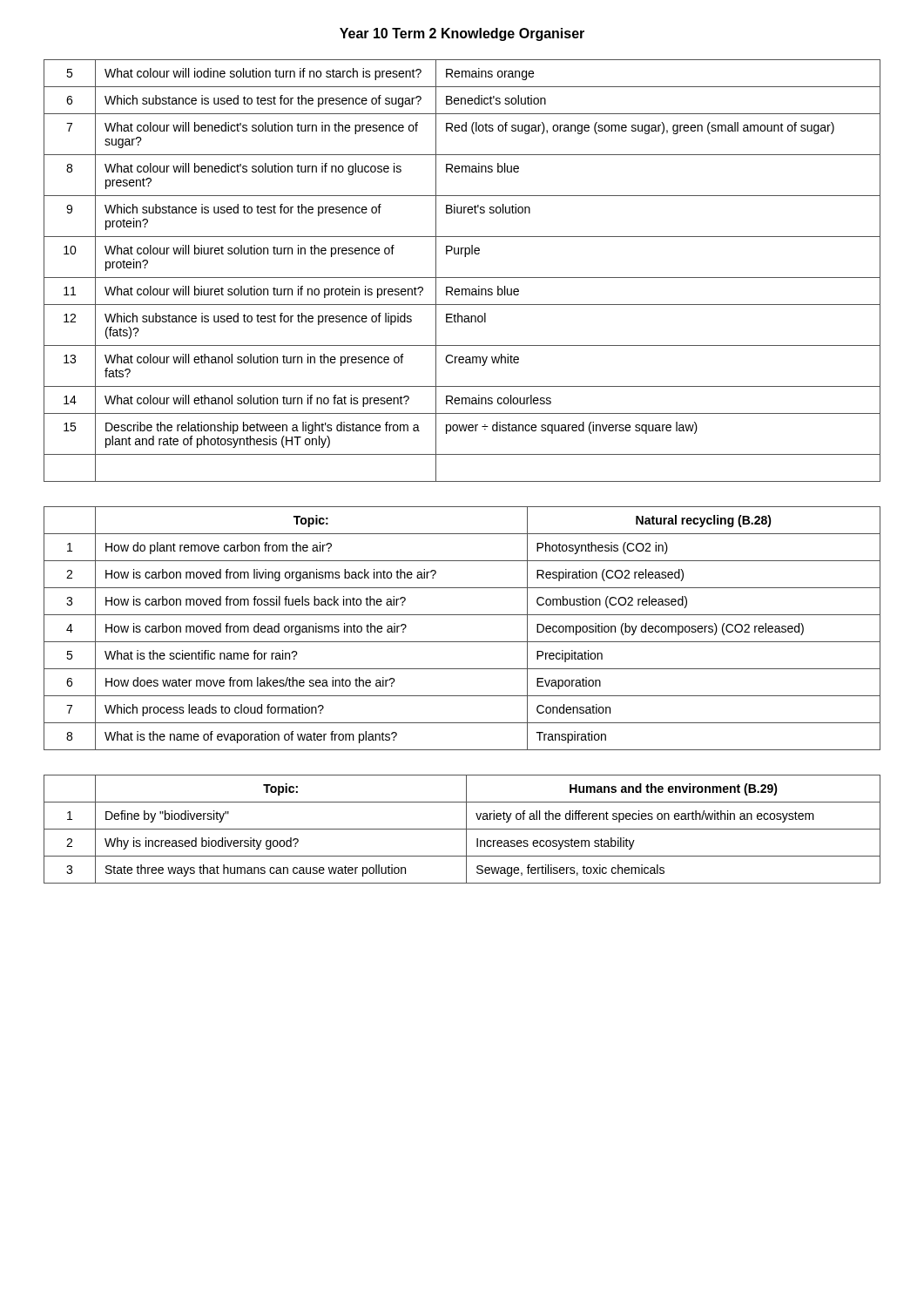Click on the table containing "Remains colourless"

point(462,271)
